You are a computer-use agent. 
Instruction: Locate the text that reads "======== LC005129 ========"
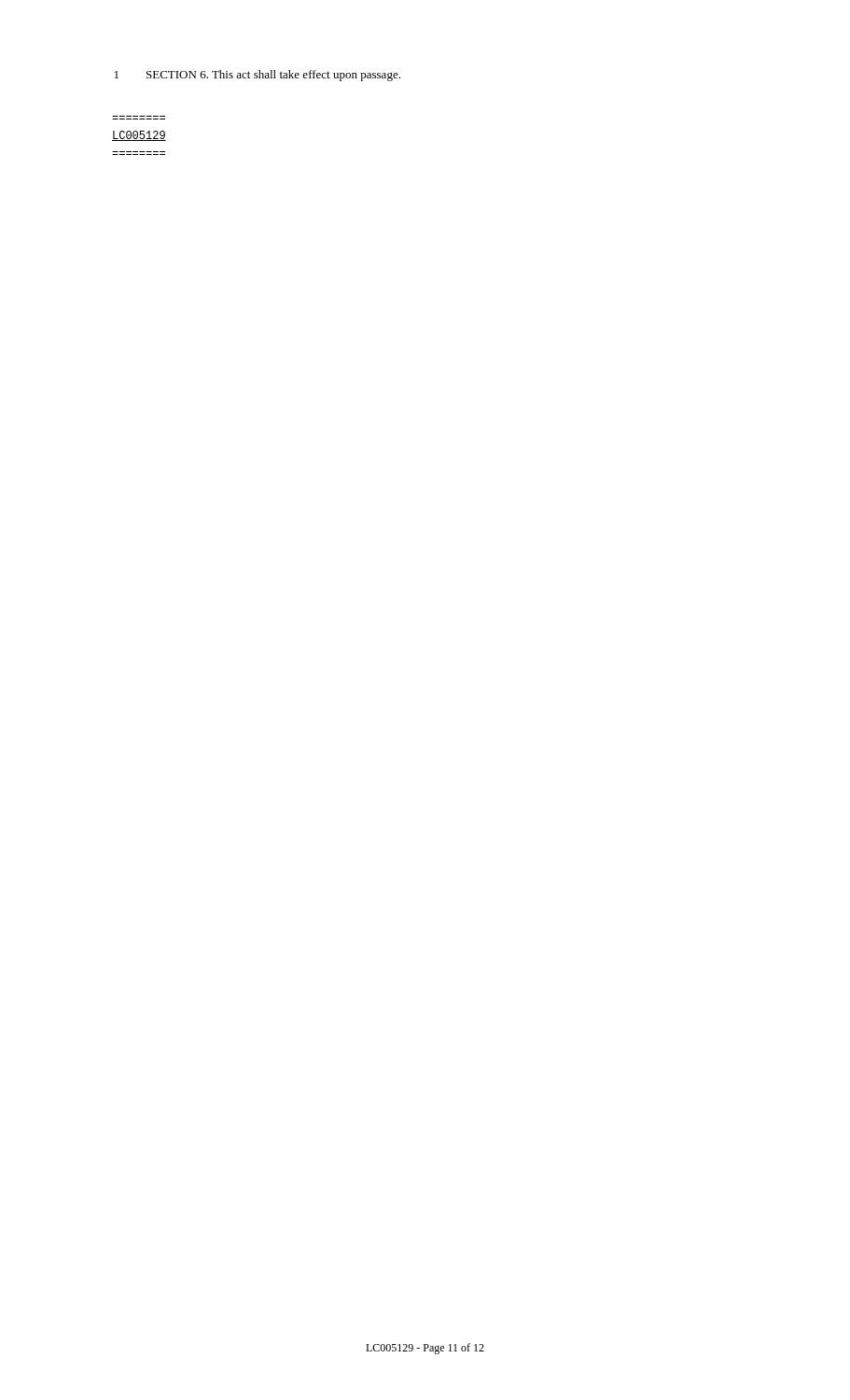point(139,137)
